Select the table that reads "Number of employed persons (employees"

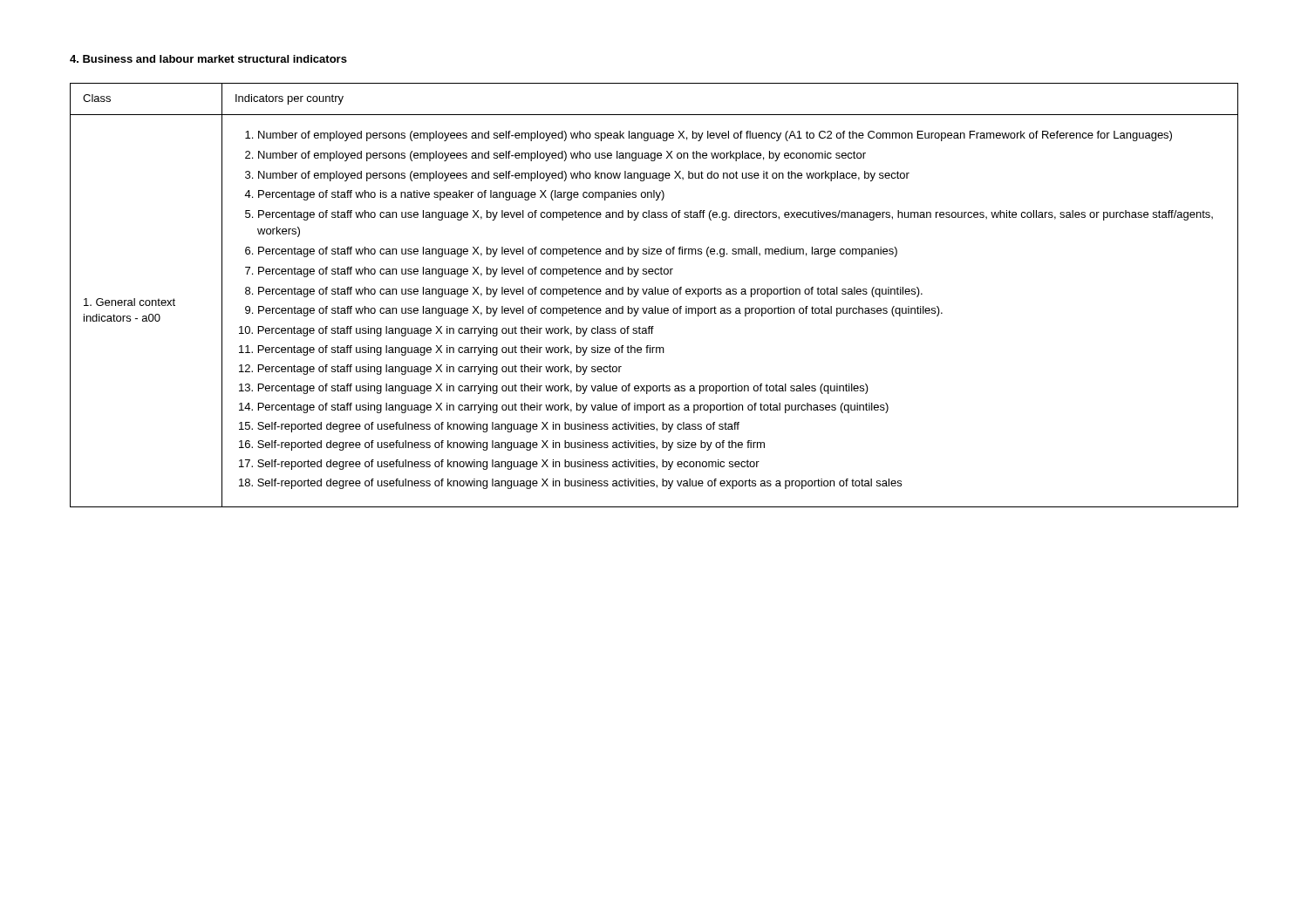point(654,295)
